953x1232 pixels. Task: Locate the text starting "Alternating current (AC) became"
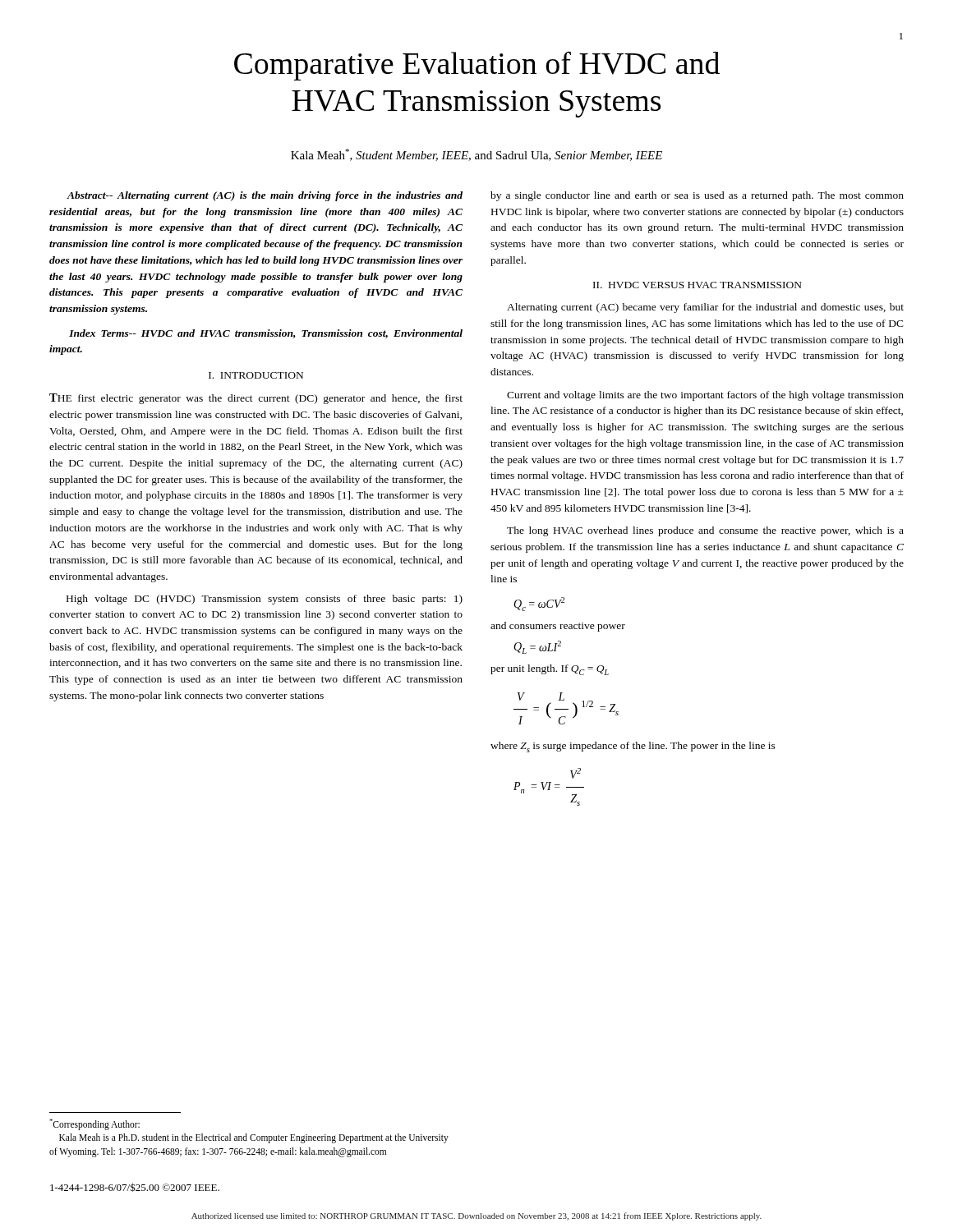[x=697, y=339]
